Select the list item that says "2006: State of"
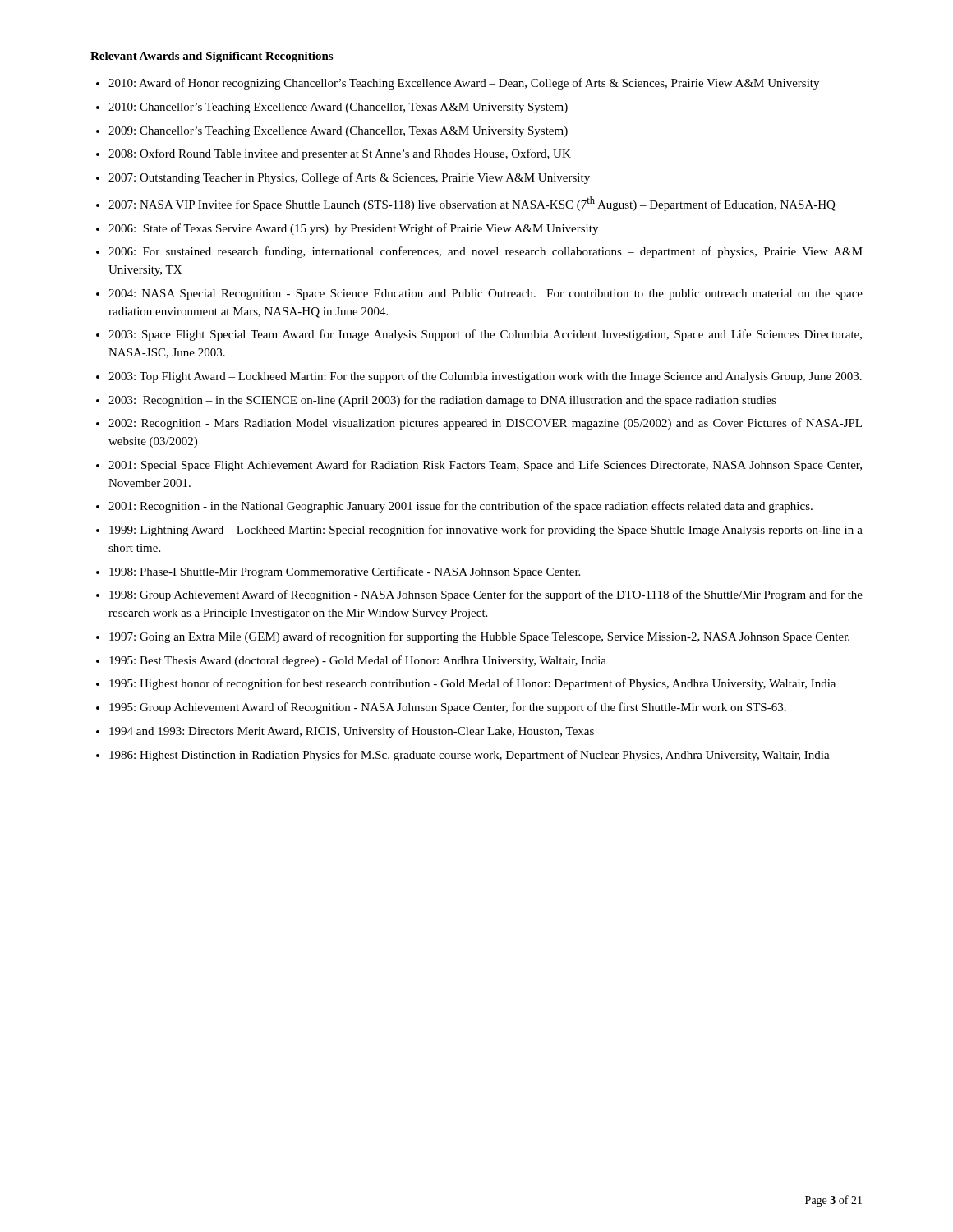The height and width of the screenshot is (1232, 953). [x=353, y=228]
